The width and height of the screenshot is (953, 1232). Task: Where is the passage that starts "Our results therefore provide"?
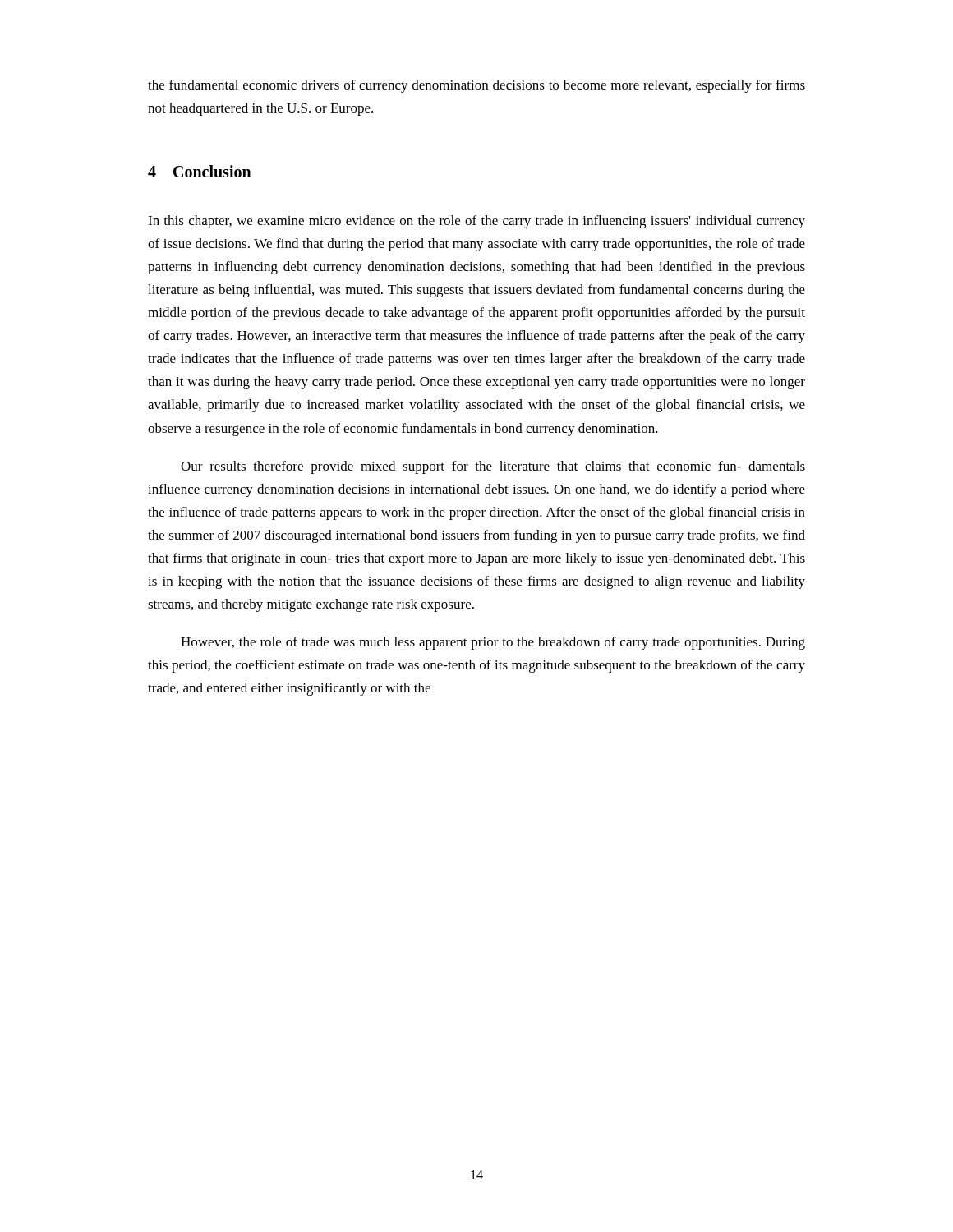tap(476, 535)
